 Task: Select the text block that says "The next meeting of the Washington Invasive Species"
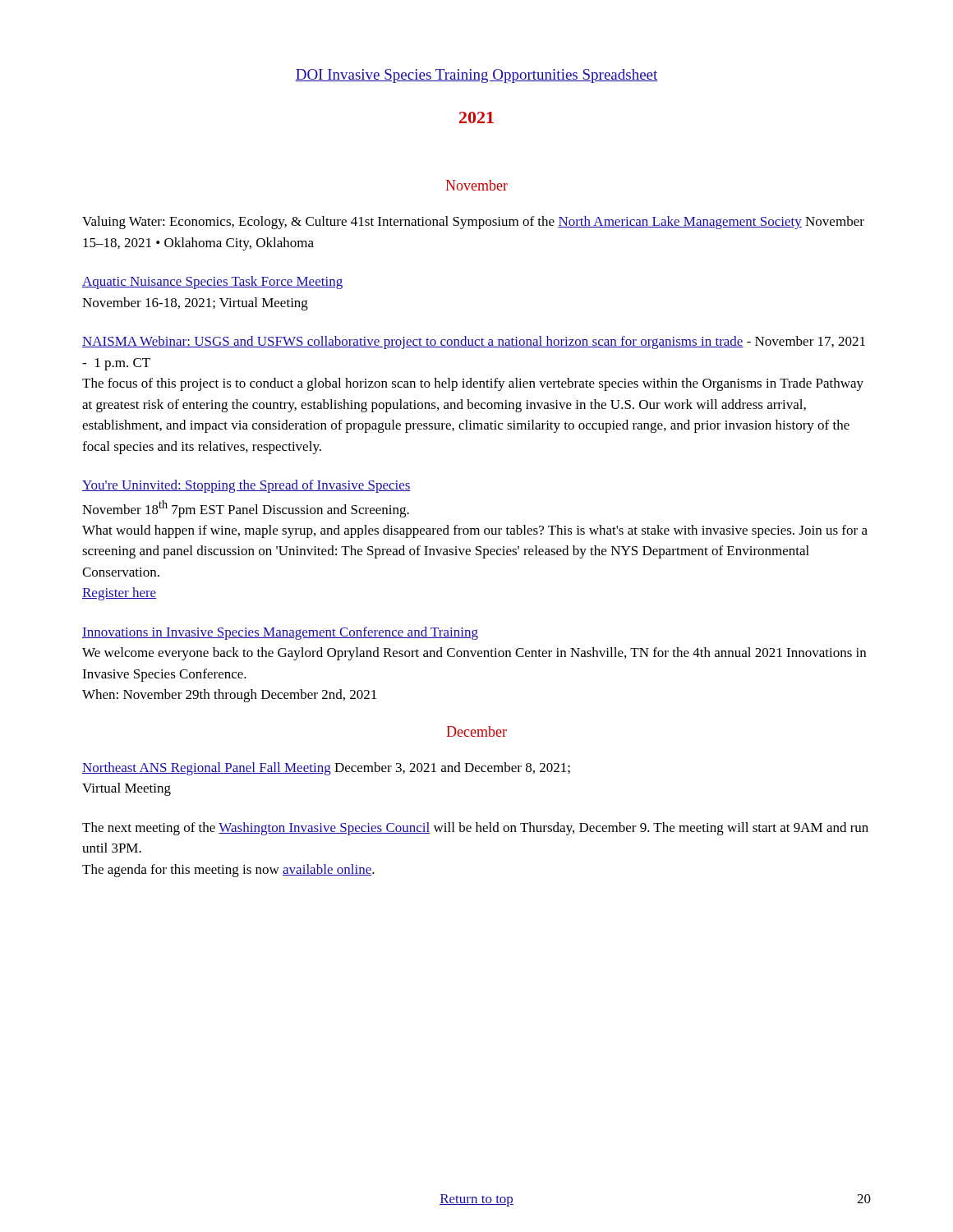475,829
